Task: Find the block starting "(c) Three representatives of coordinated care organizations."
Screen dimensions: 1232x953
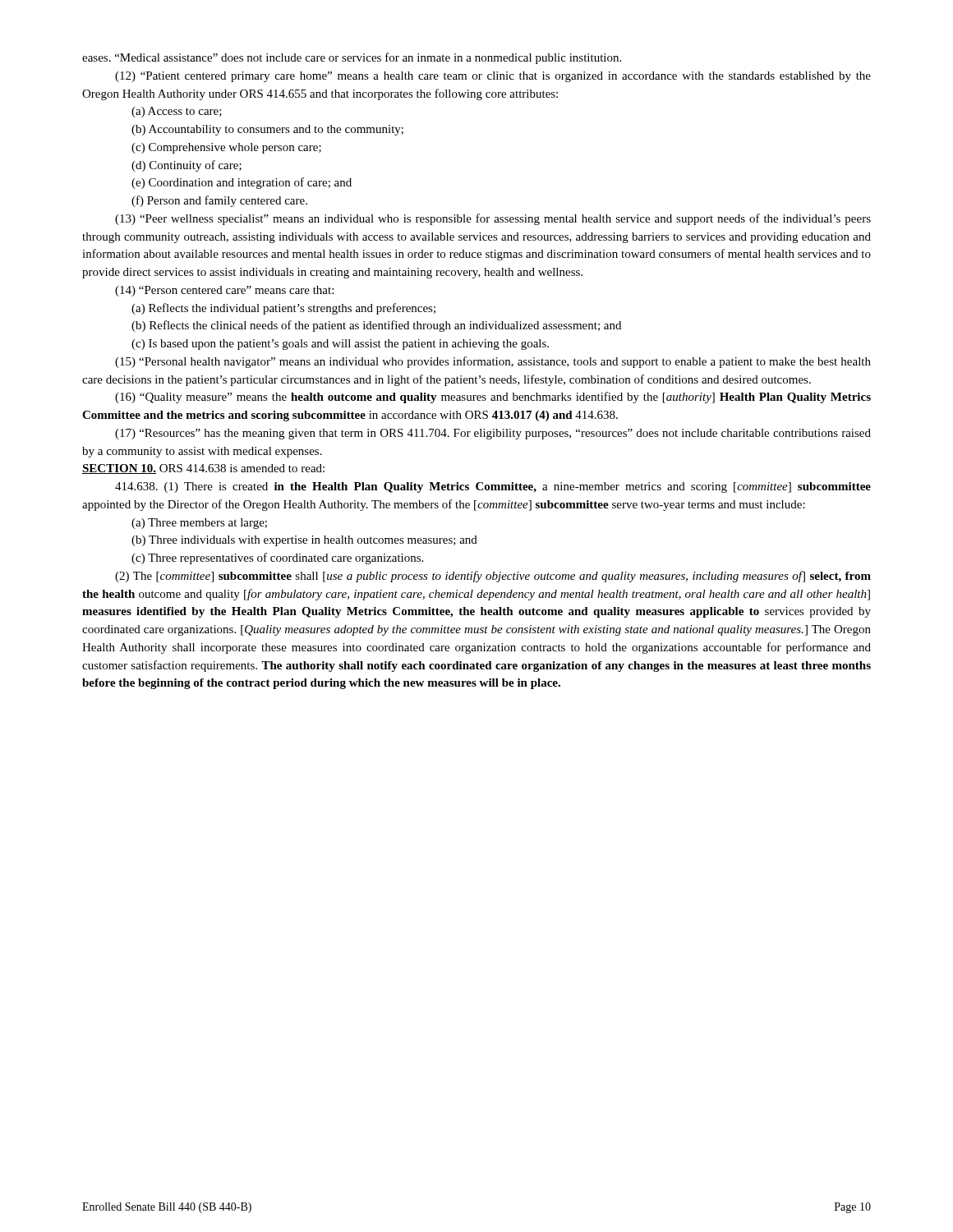Action: coord(277,559)
